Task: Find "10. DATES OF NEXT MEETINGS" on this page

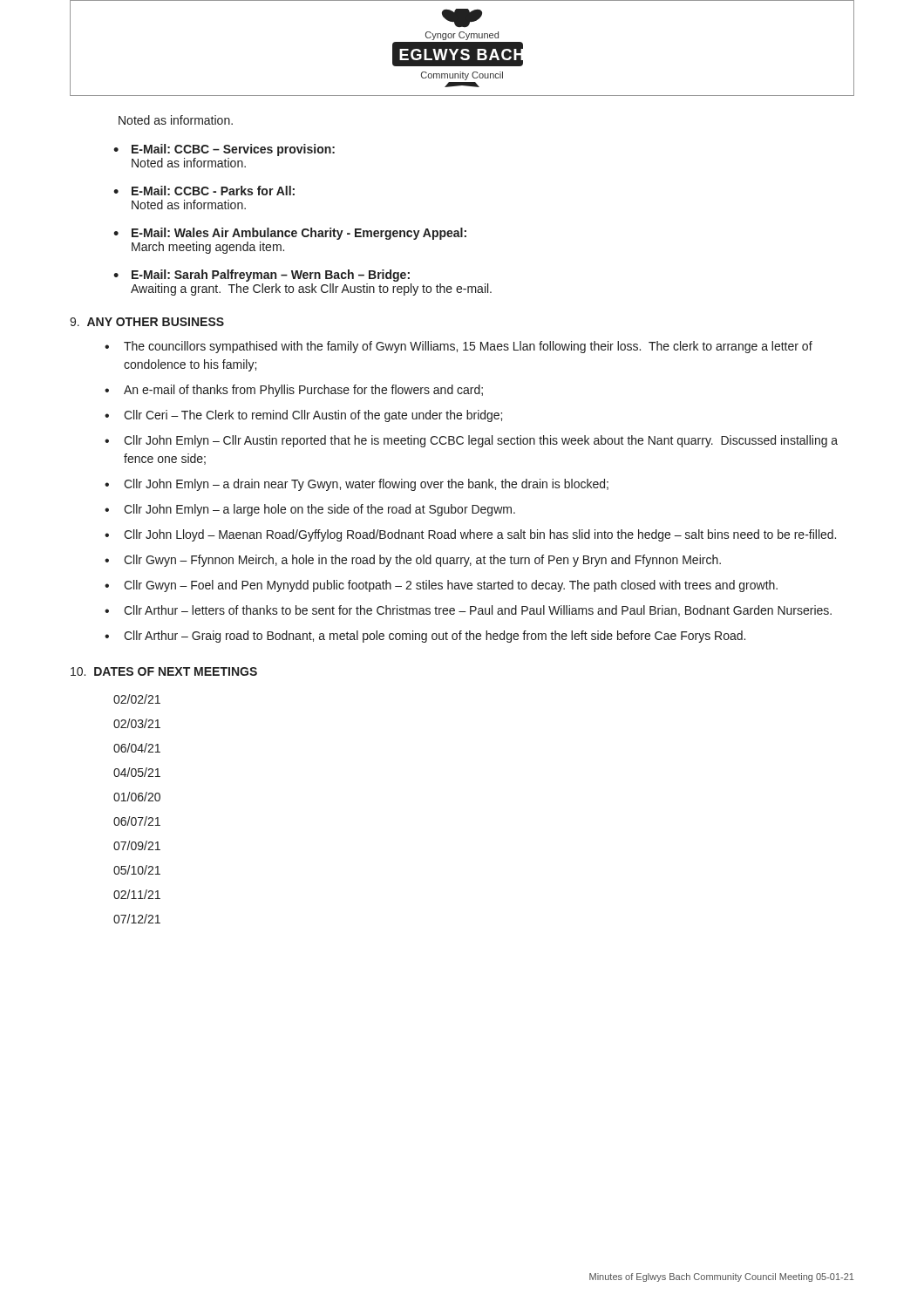Action: tap(164, 671)
